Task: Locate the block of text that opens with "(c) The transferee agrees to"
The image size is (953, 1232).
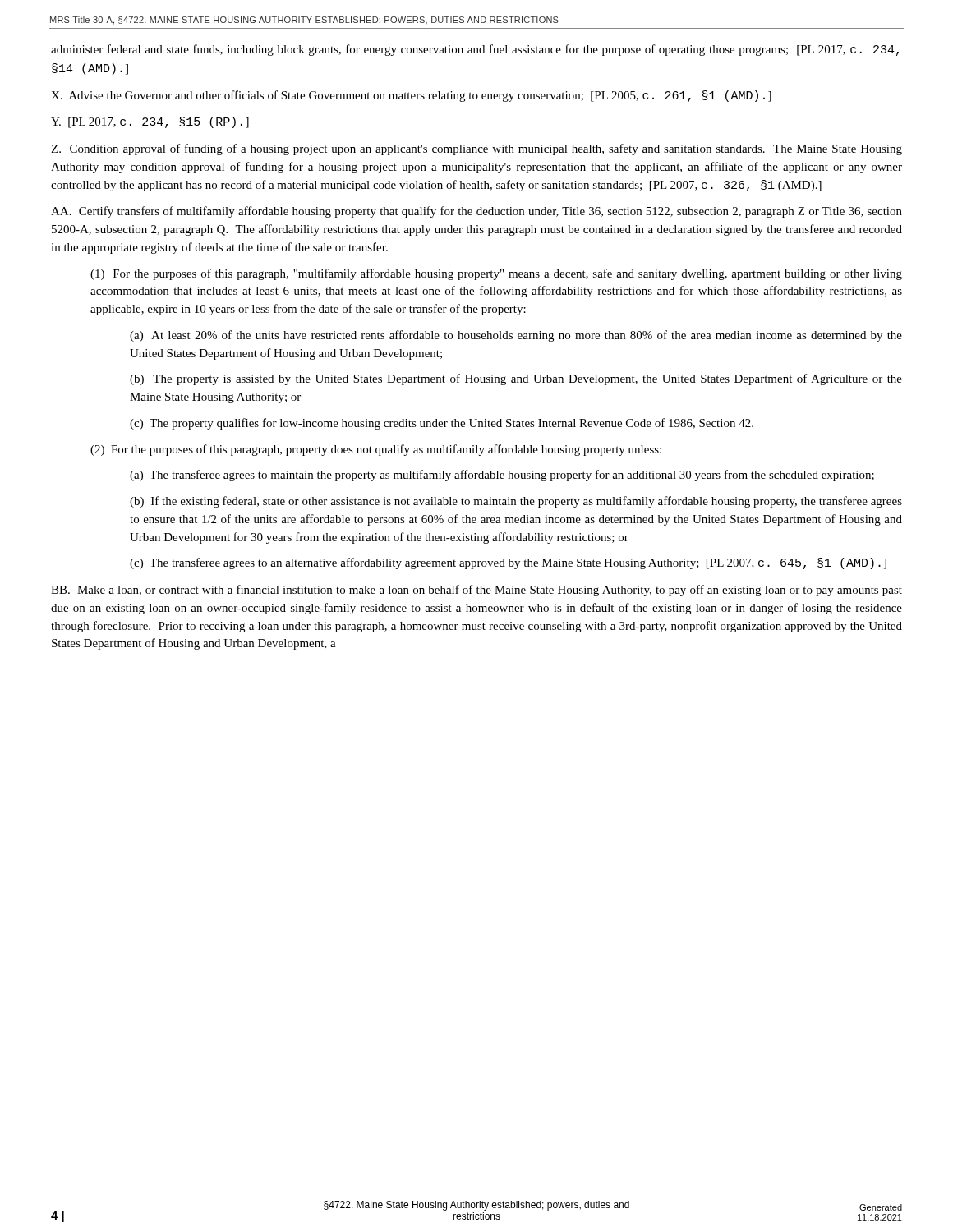Action: 509,564
